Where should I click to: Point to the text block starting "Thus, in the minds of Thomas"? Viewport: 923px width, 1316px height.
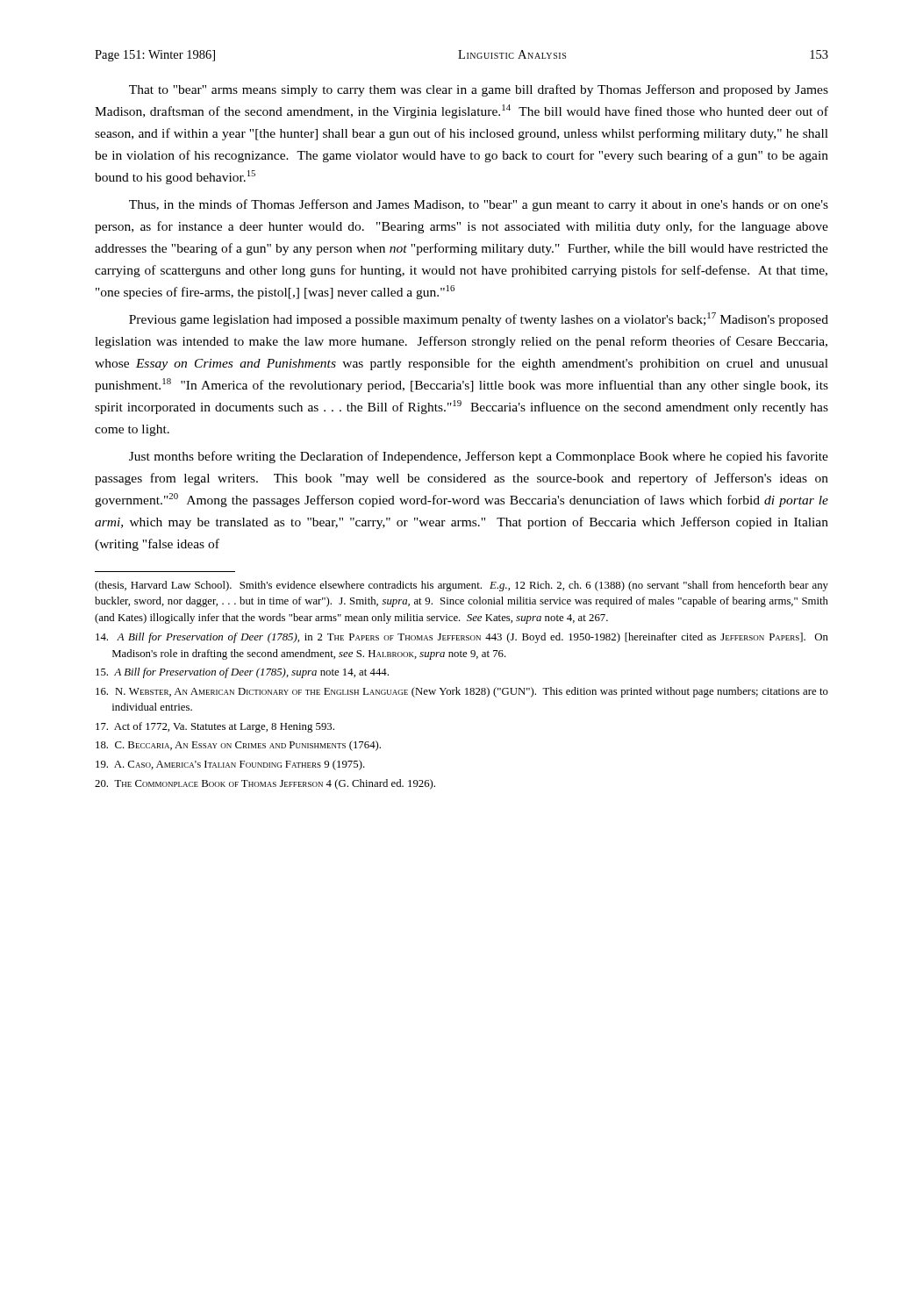[462, 248]
